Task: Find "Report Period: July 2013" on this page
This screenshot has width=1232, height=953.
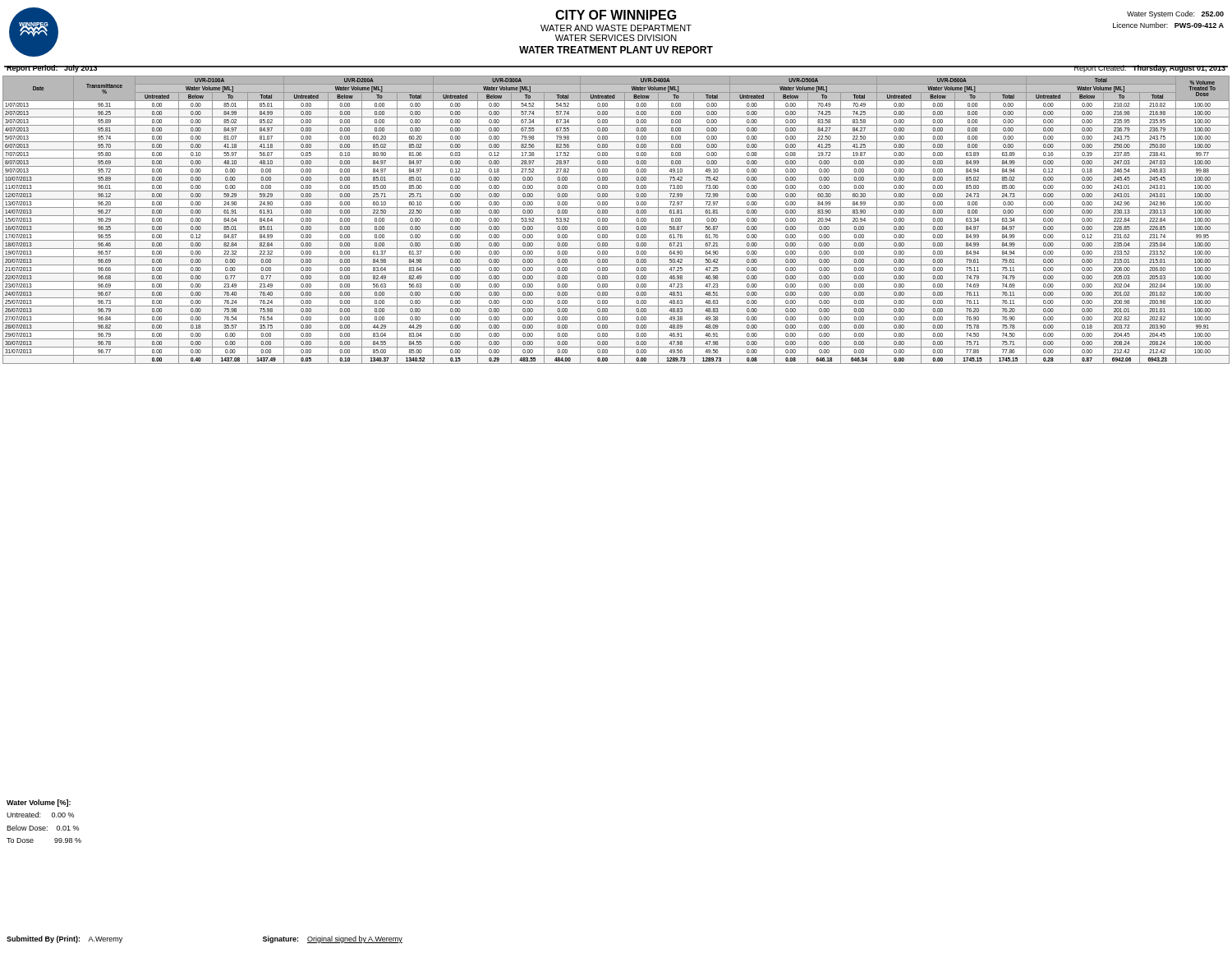Action: pos(52,68)
